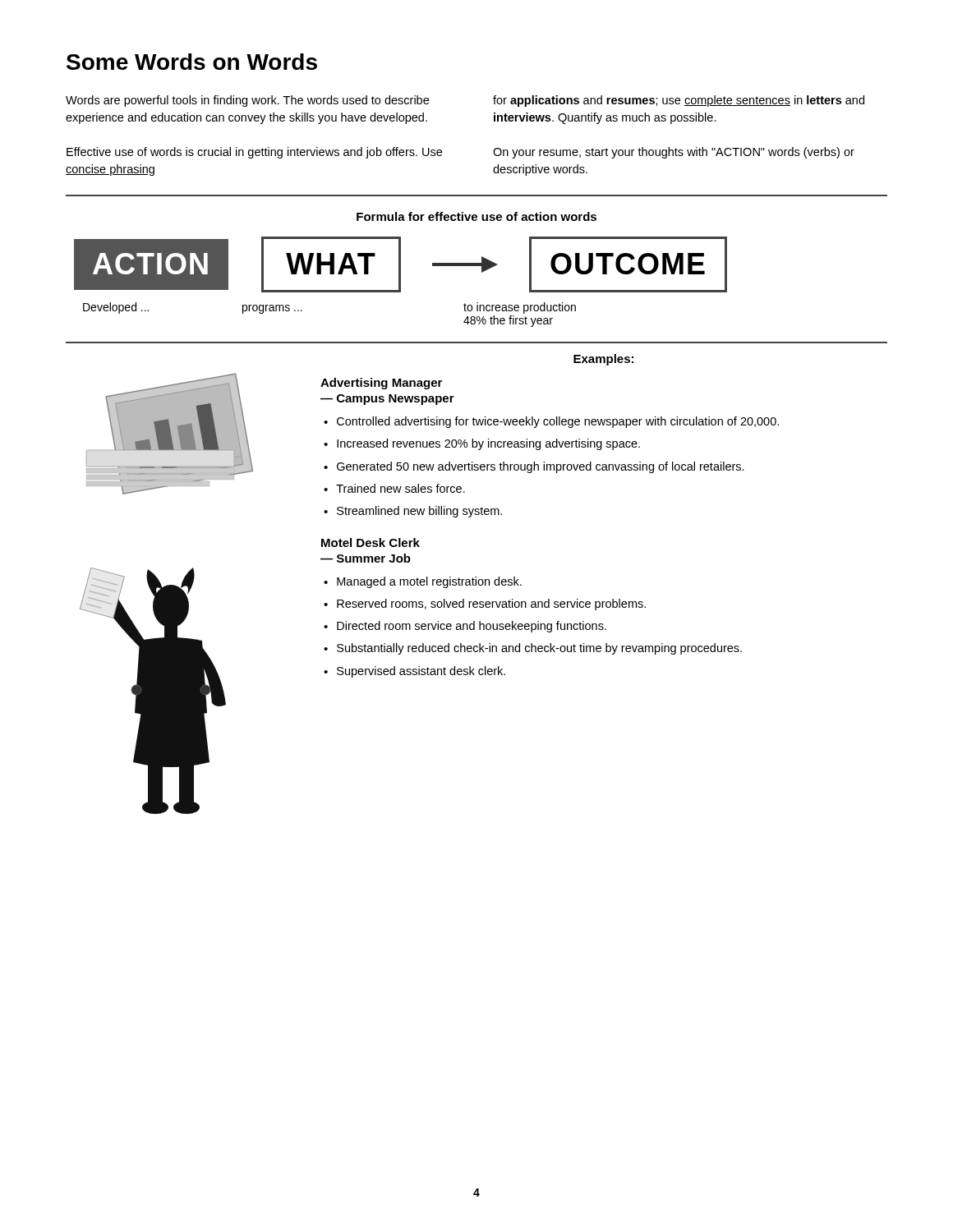Select the list item that reads "Reserved rooms, solved reservation and service problems."
Image resolution: width=953 pixels, height=1232 pixels.
[492, 604]
